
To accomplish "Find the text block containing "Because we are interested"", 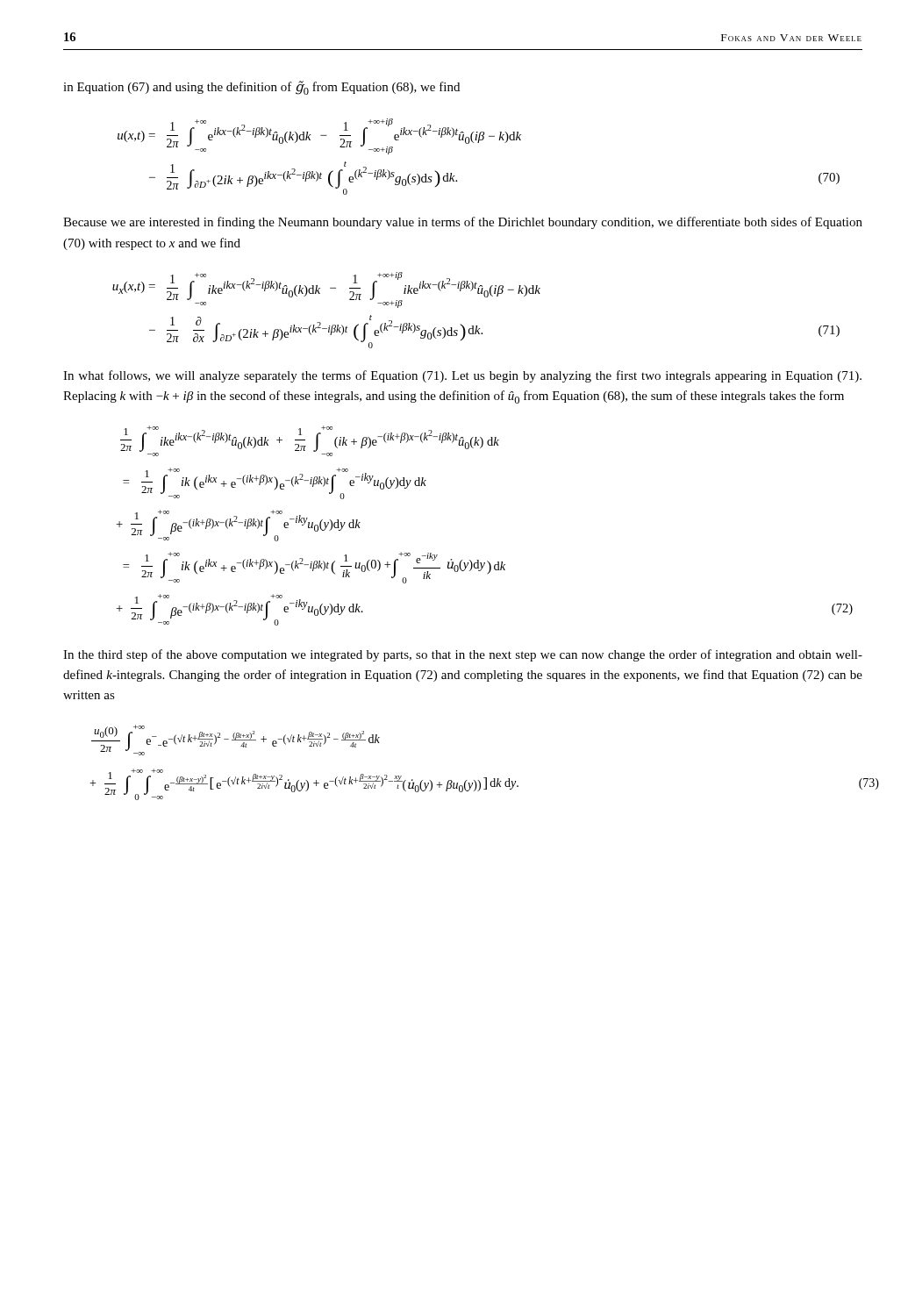I will coord(463,233).
